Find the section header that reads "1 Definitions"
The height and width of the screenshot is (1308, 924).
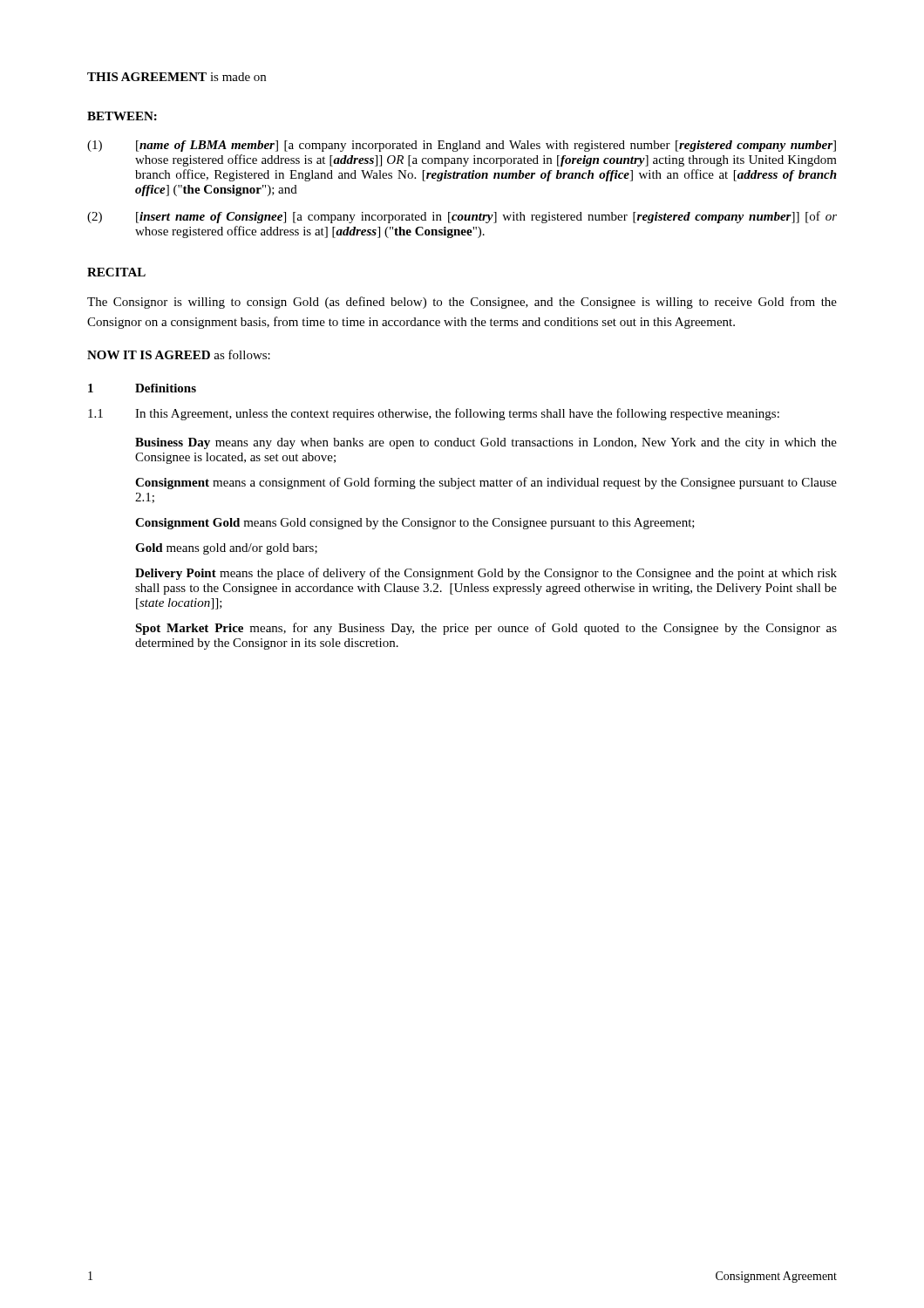[x=142, y=388]
